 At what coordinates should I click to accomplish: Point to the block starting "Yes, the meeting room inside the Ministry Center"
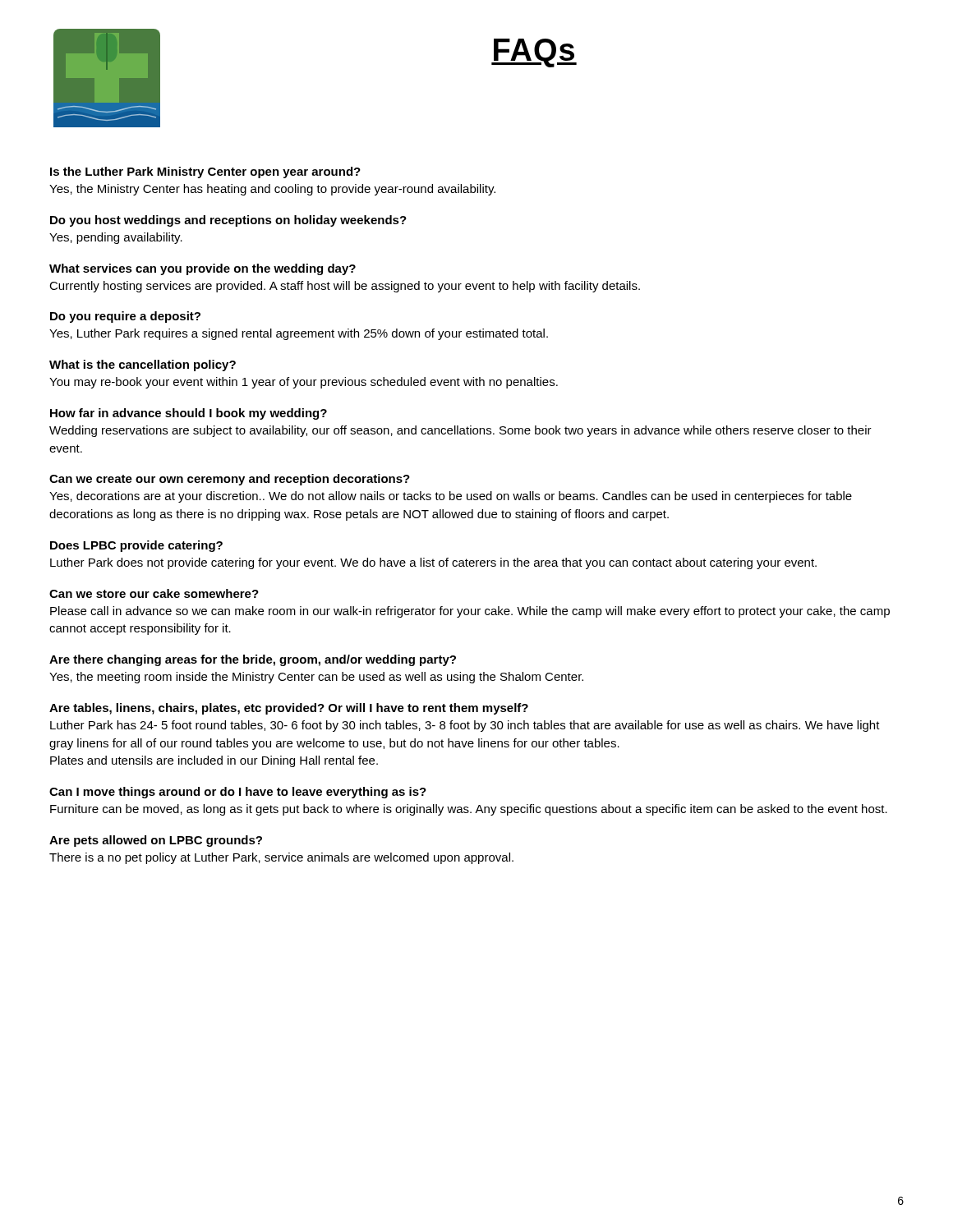click(317, 676)
